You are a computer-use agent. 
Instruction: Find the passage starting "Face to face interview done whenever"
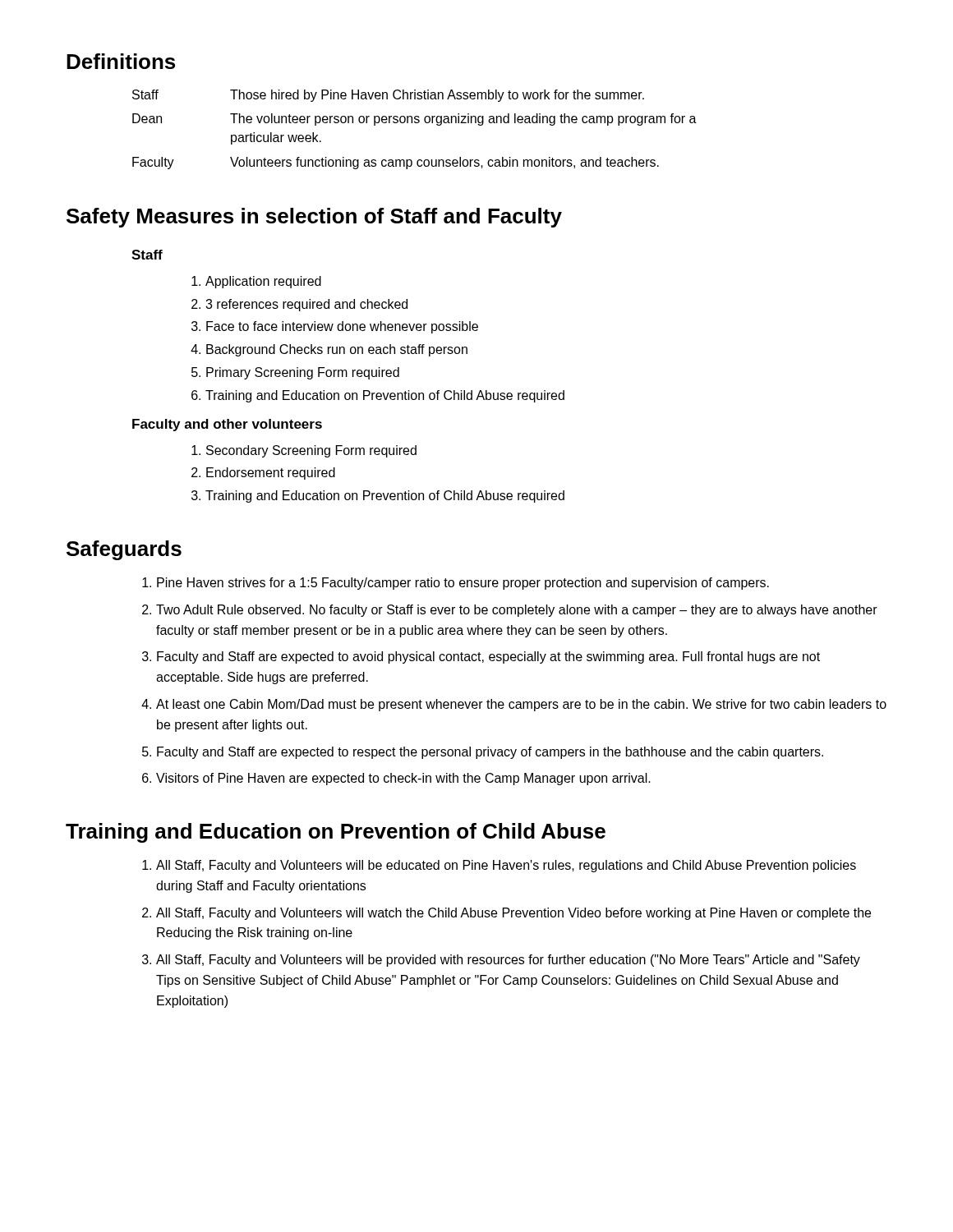tap(342, 327)
